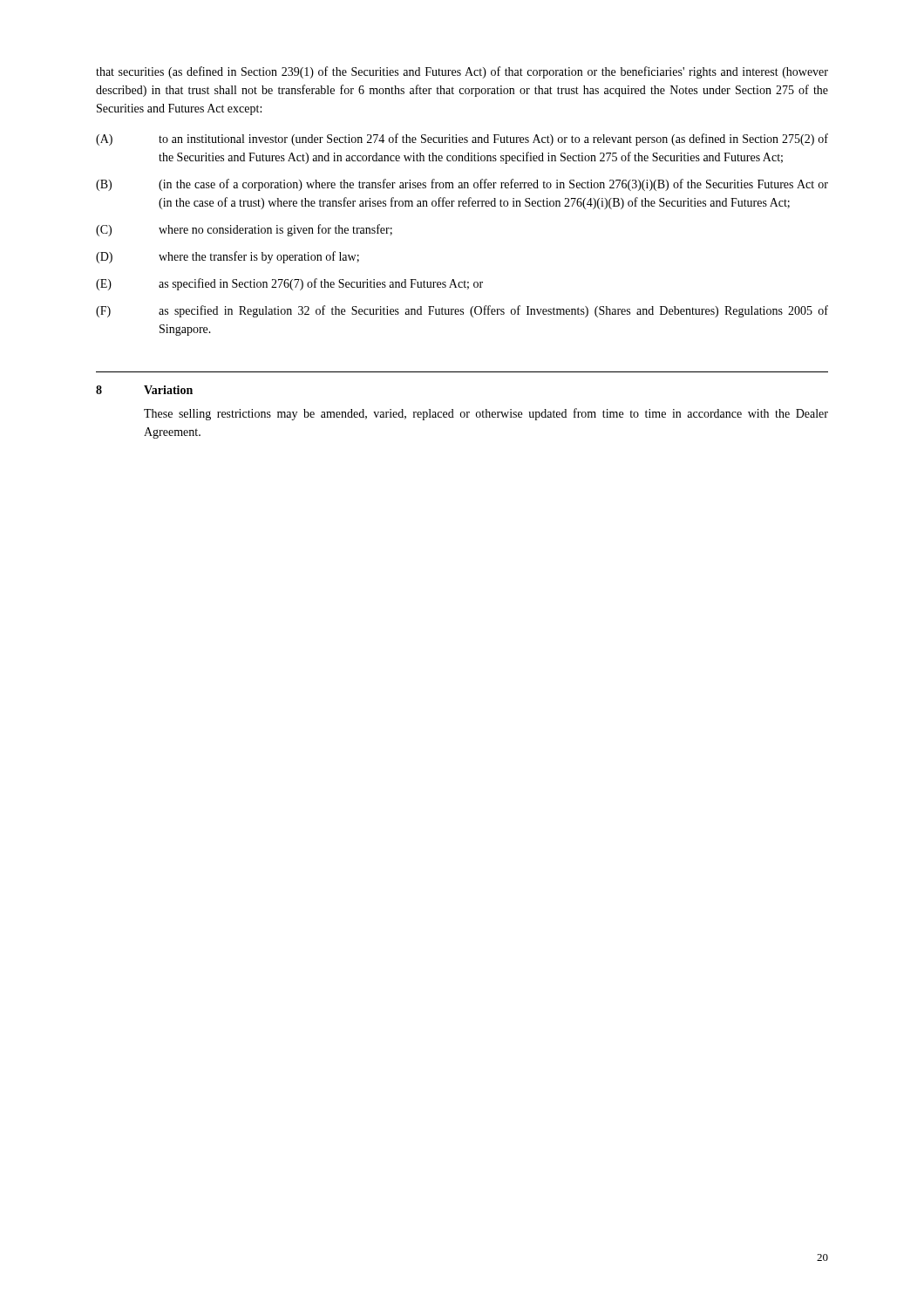Where is the passage that starts "(A) to an institutional"?
Viewport: 924px width, 1308px height.
[x=462, y=148]
